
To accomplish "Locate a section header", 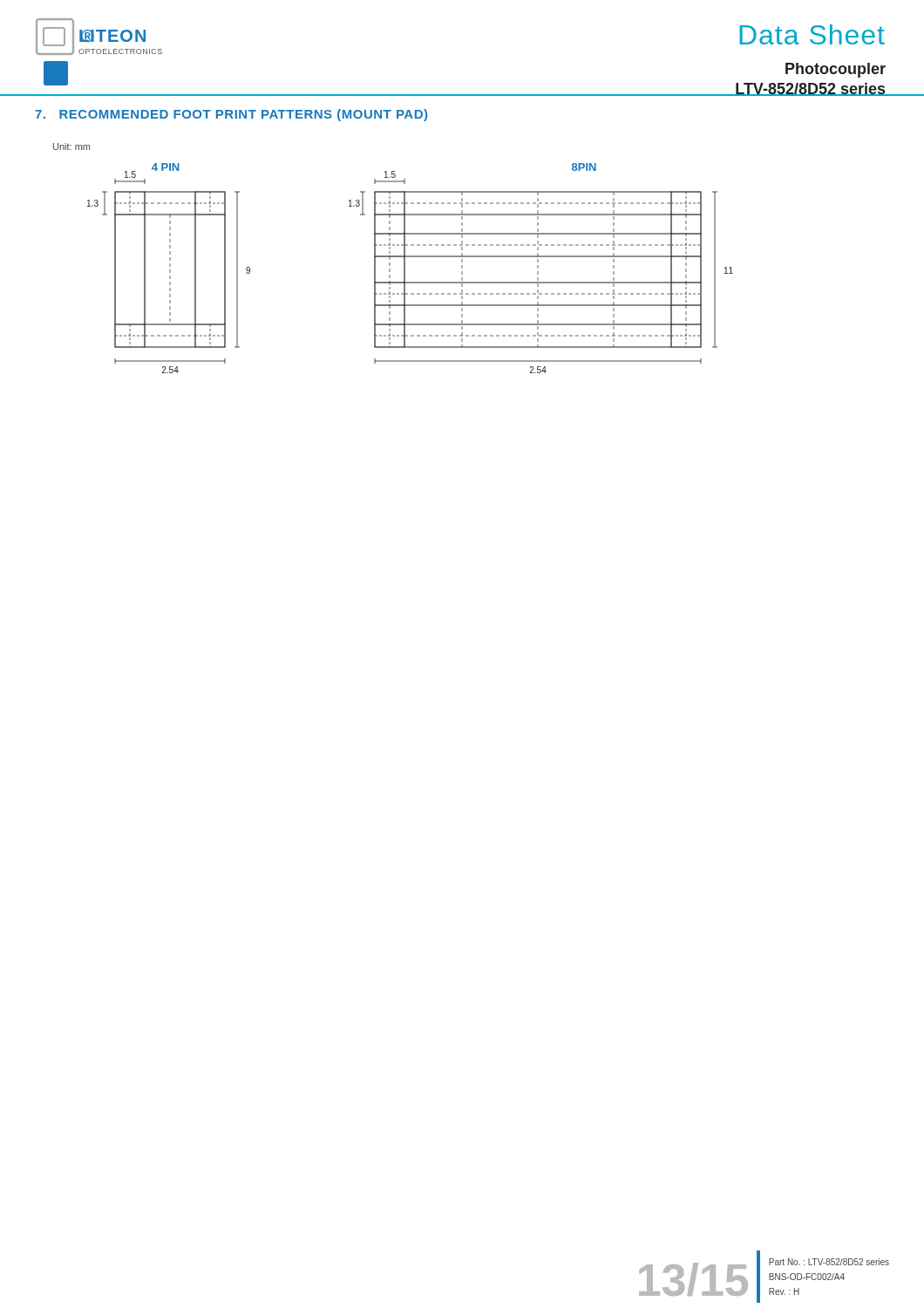I will 232,114.
